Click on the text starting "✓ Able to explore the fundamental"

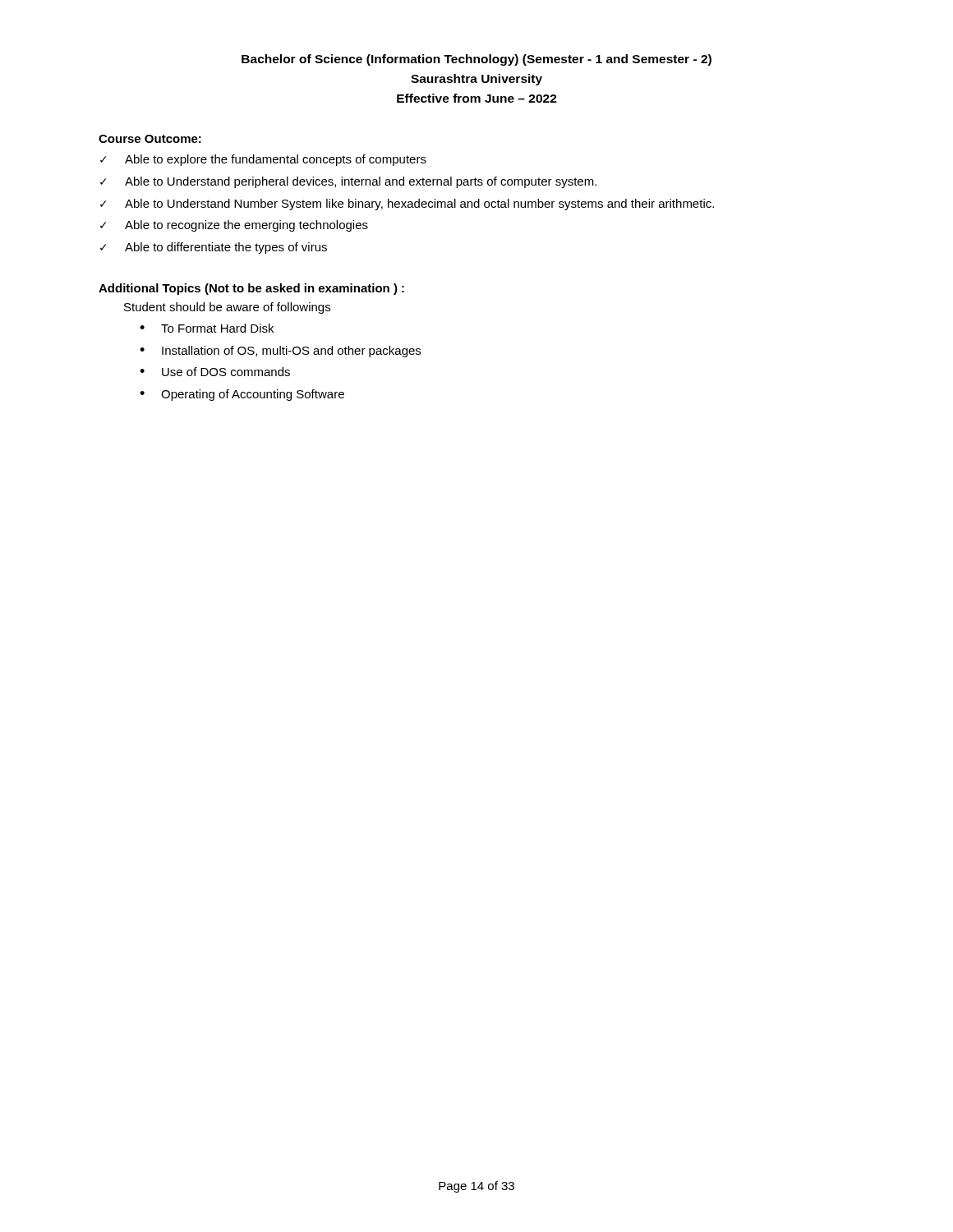(262, 159)
